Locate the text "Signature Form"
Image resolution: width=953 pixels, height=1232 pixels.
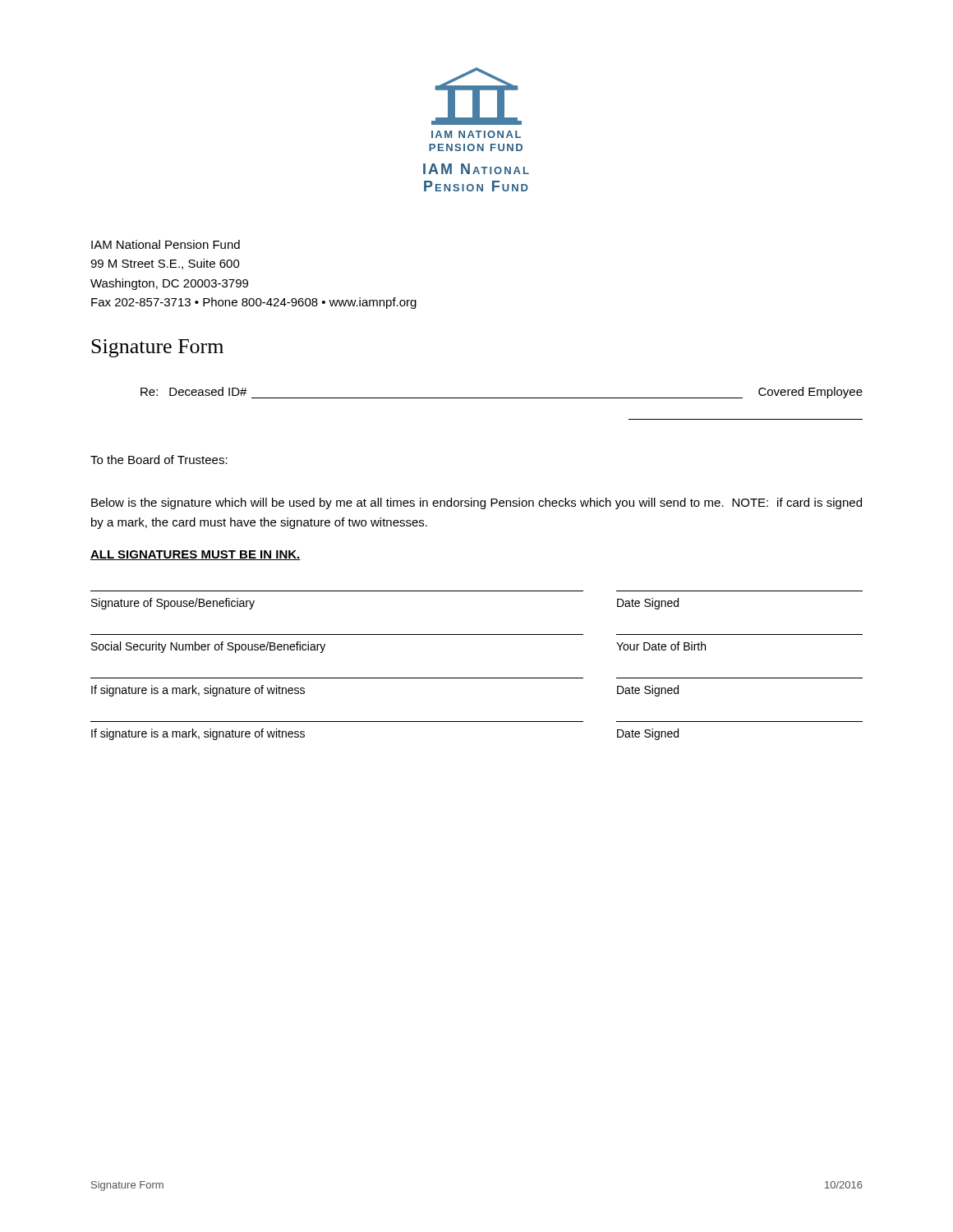(157, 346)
